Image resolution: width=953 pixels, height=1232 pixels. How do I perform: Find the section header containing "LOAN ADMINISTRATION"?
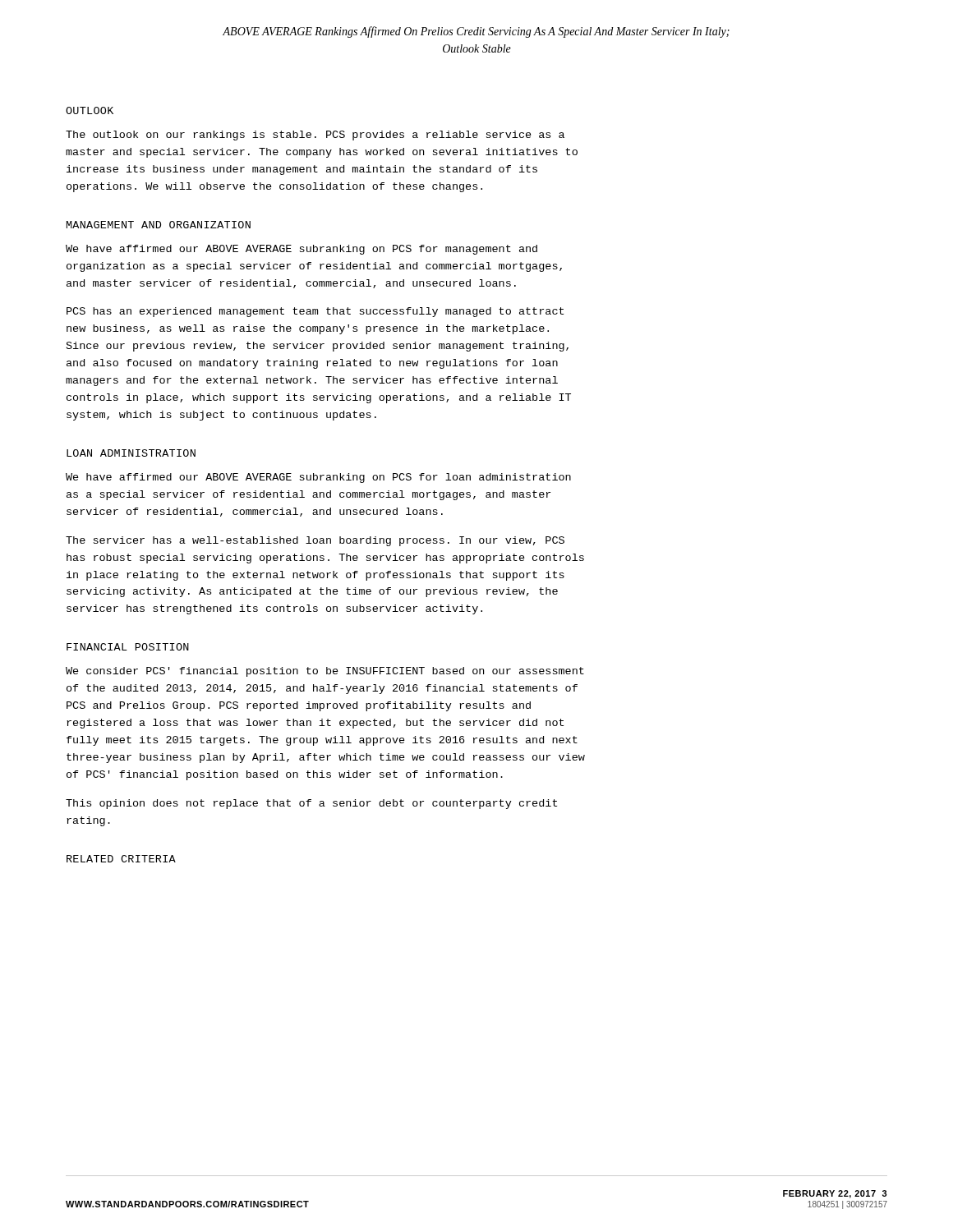pyautogui.click(x=131, y=454)
